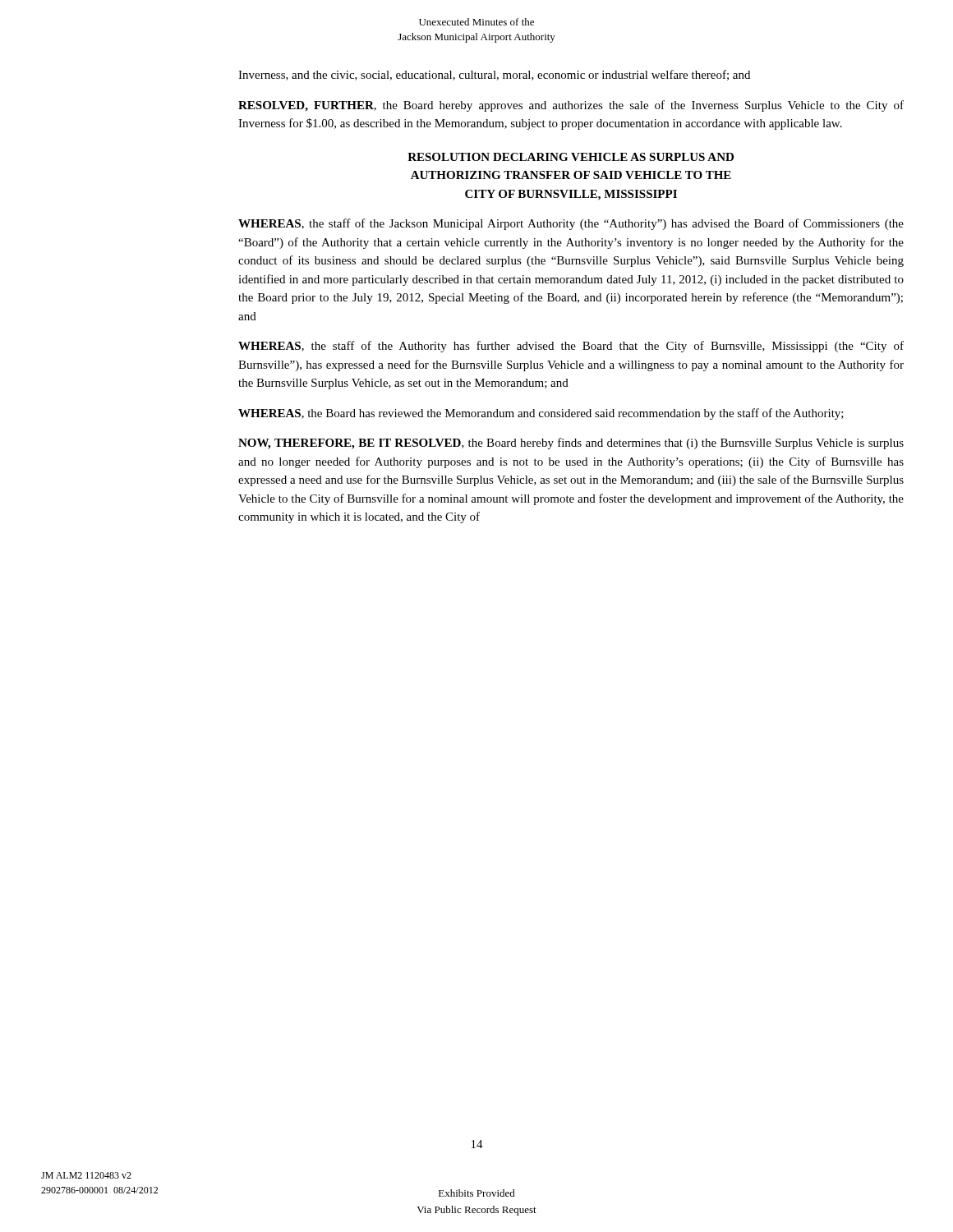Navigate to the passage starting "WHEREAS, the Board has reviewed the Memorandum and"
The width and height of the screenshot is (953, 1232).
(x=571, y=413)
